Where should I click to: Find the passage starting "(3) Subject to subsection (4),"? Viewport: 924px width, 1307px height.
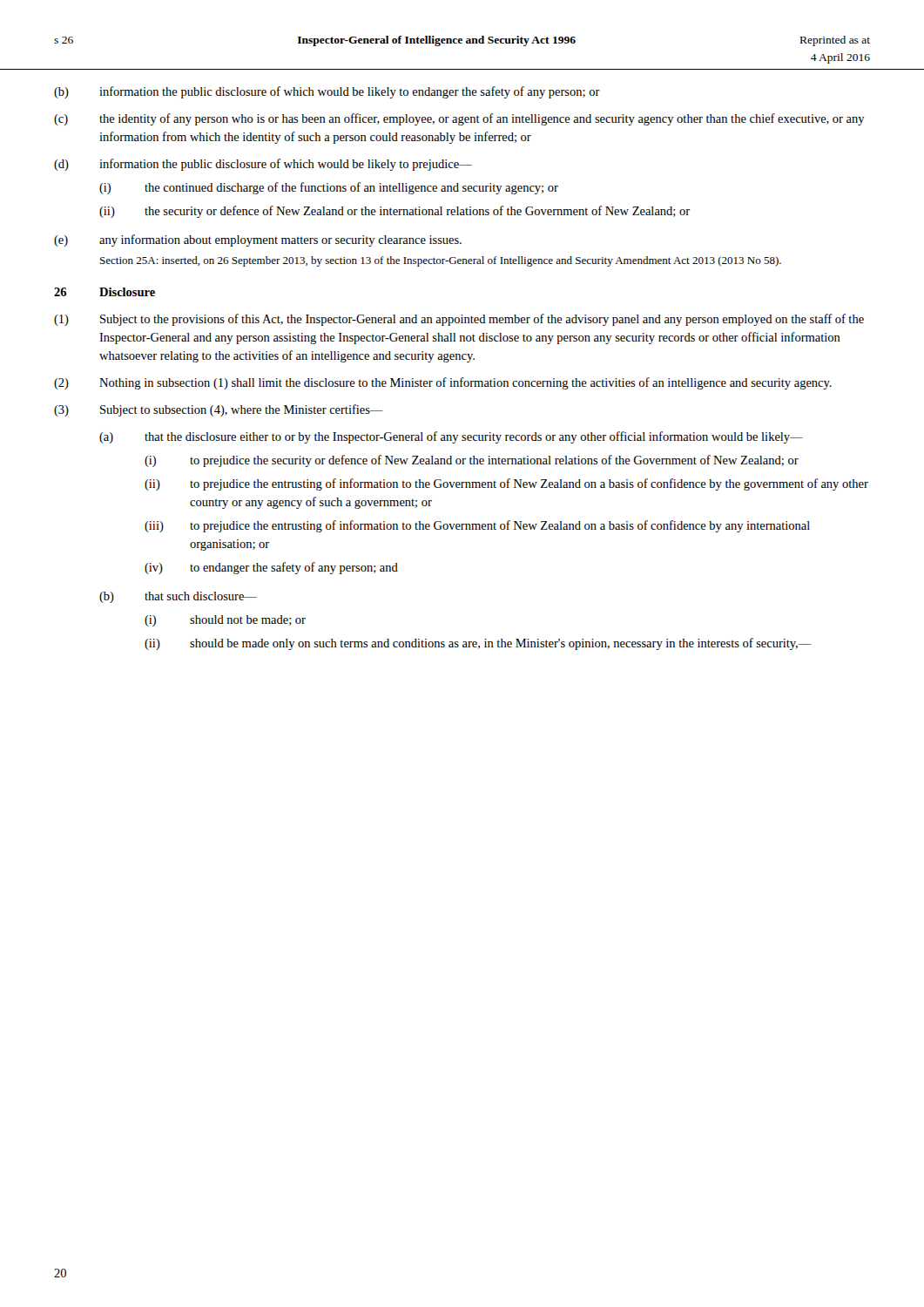(x=219, y=410)
